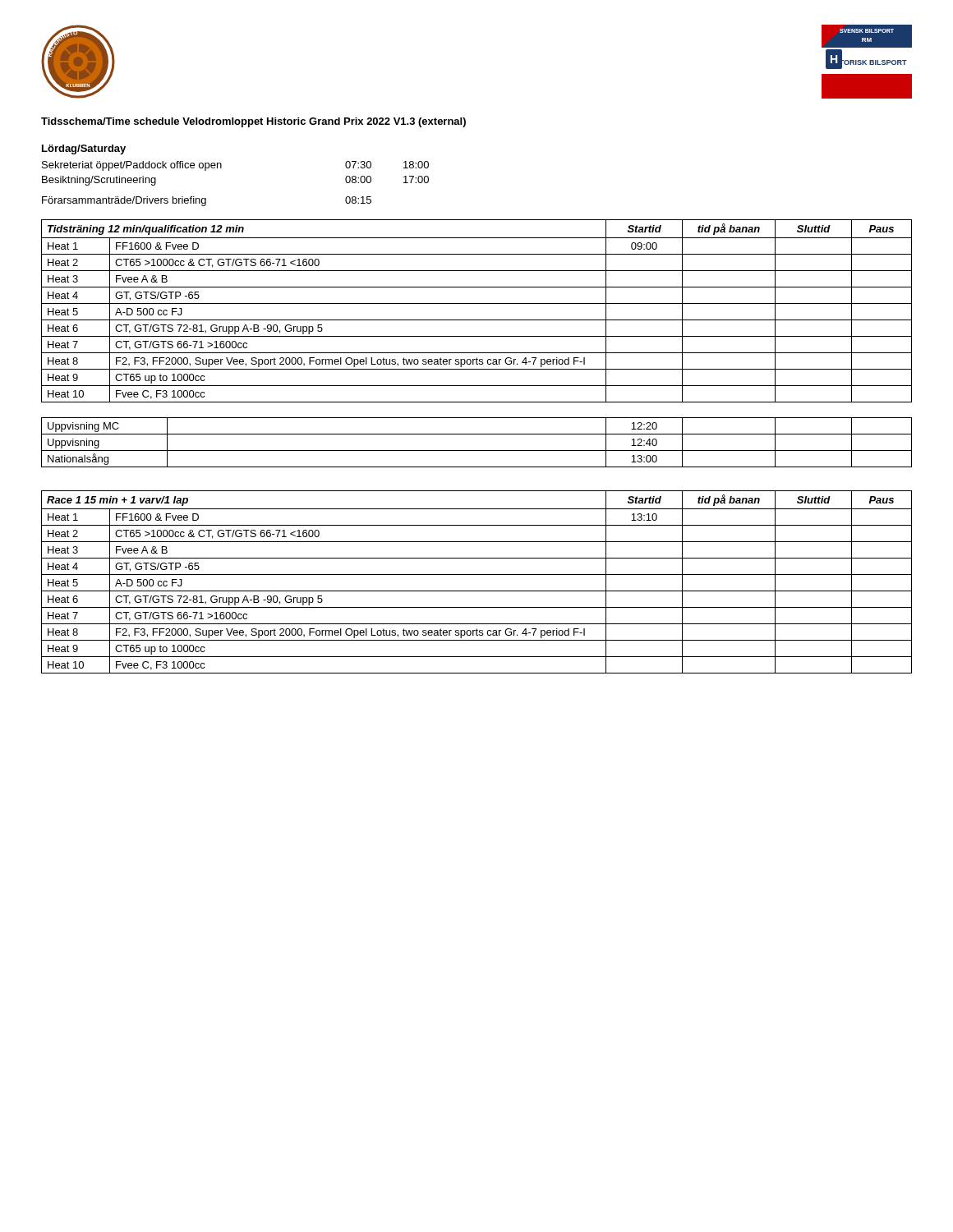
Task: Navigate to the element starting "Förarsammanträde/Drivers briefing 08:15"
Action: click(207, 201)
